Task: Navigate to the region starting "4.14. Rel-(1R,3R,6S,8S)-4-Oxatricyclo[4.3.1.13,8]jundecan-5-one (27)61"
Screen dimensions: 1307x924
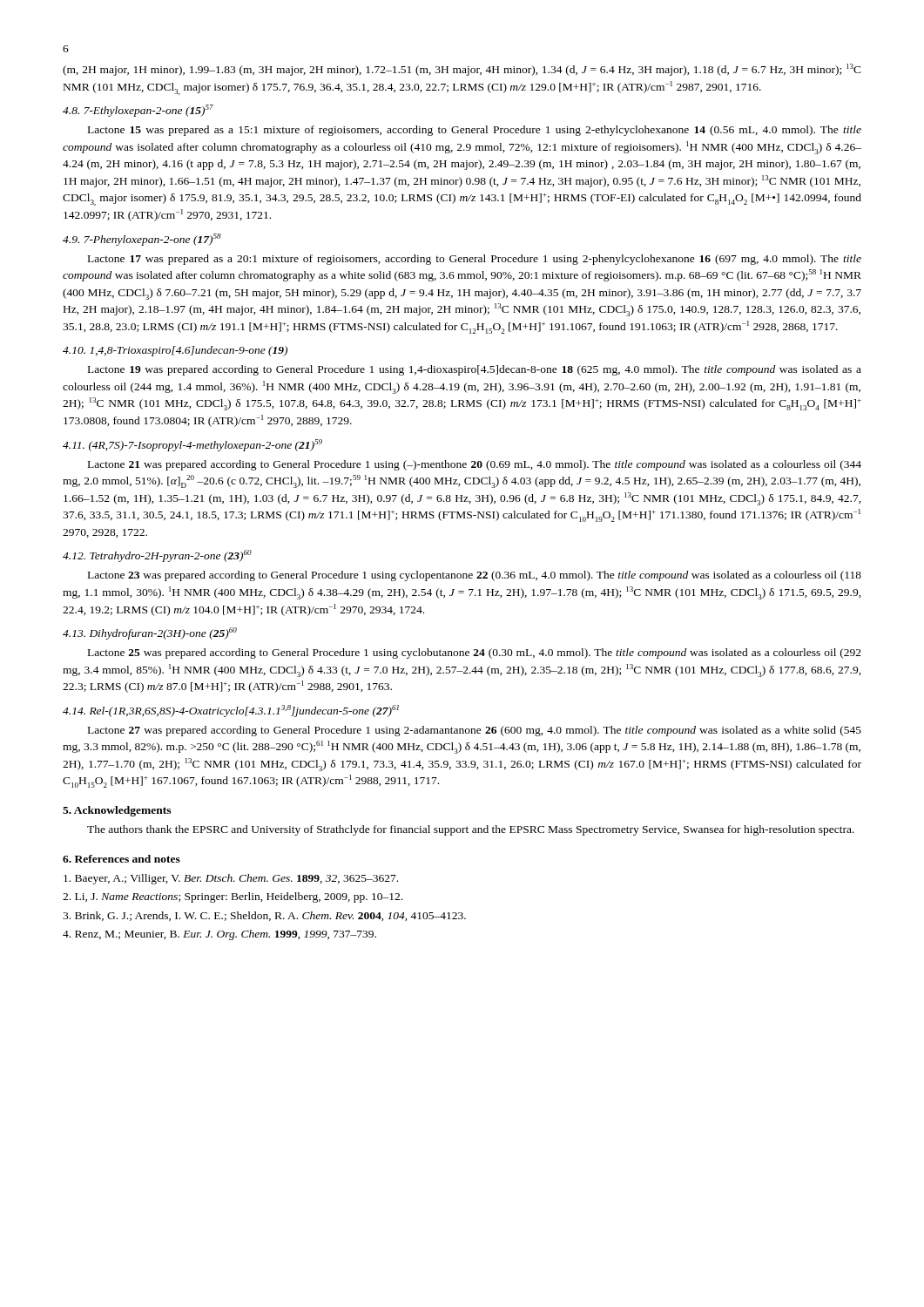Action: pos(231,710)
